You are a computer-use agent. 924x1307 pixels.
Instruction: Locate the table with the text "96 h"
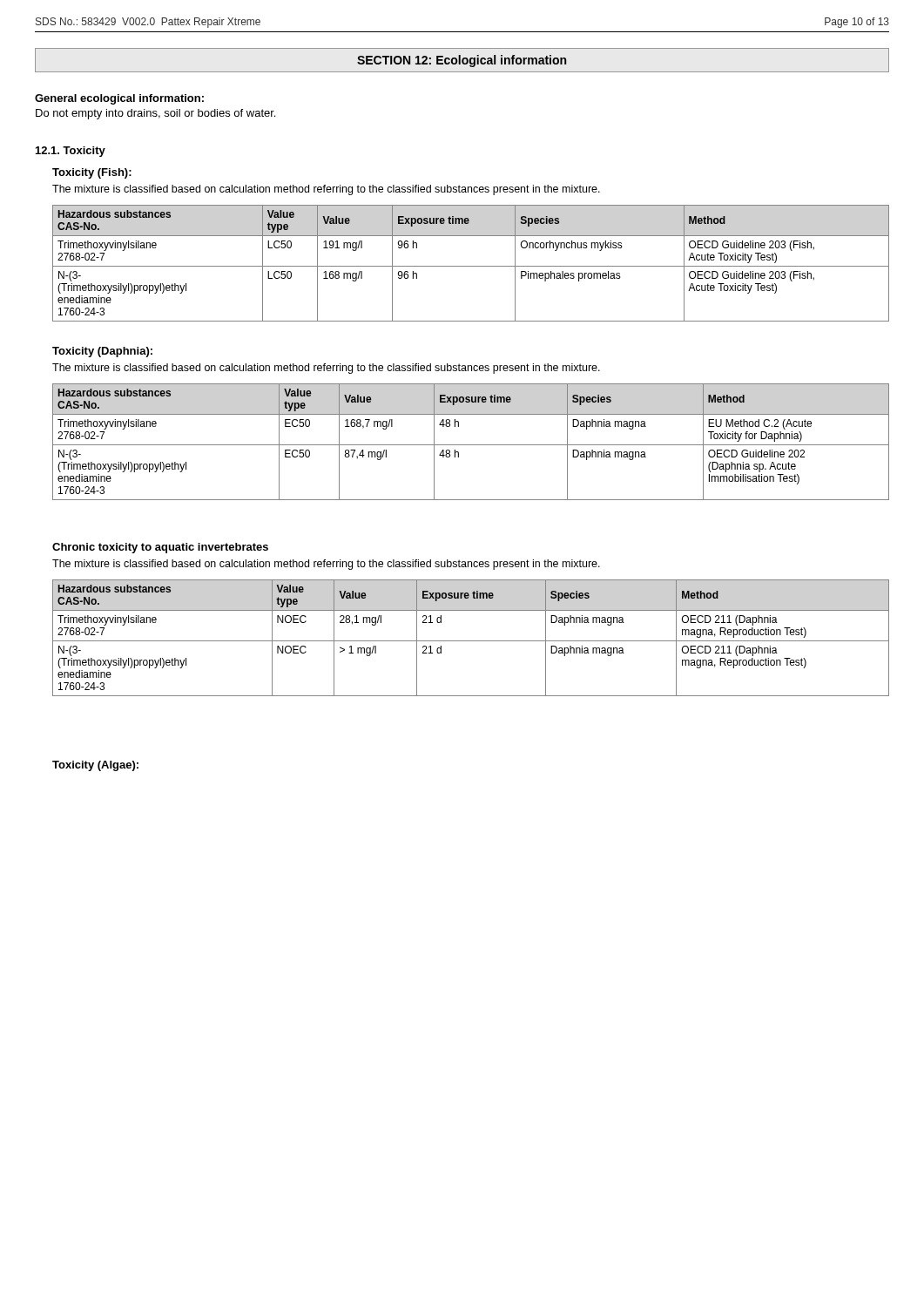(x=471, y=263)
